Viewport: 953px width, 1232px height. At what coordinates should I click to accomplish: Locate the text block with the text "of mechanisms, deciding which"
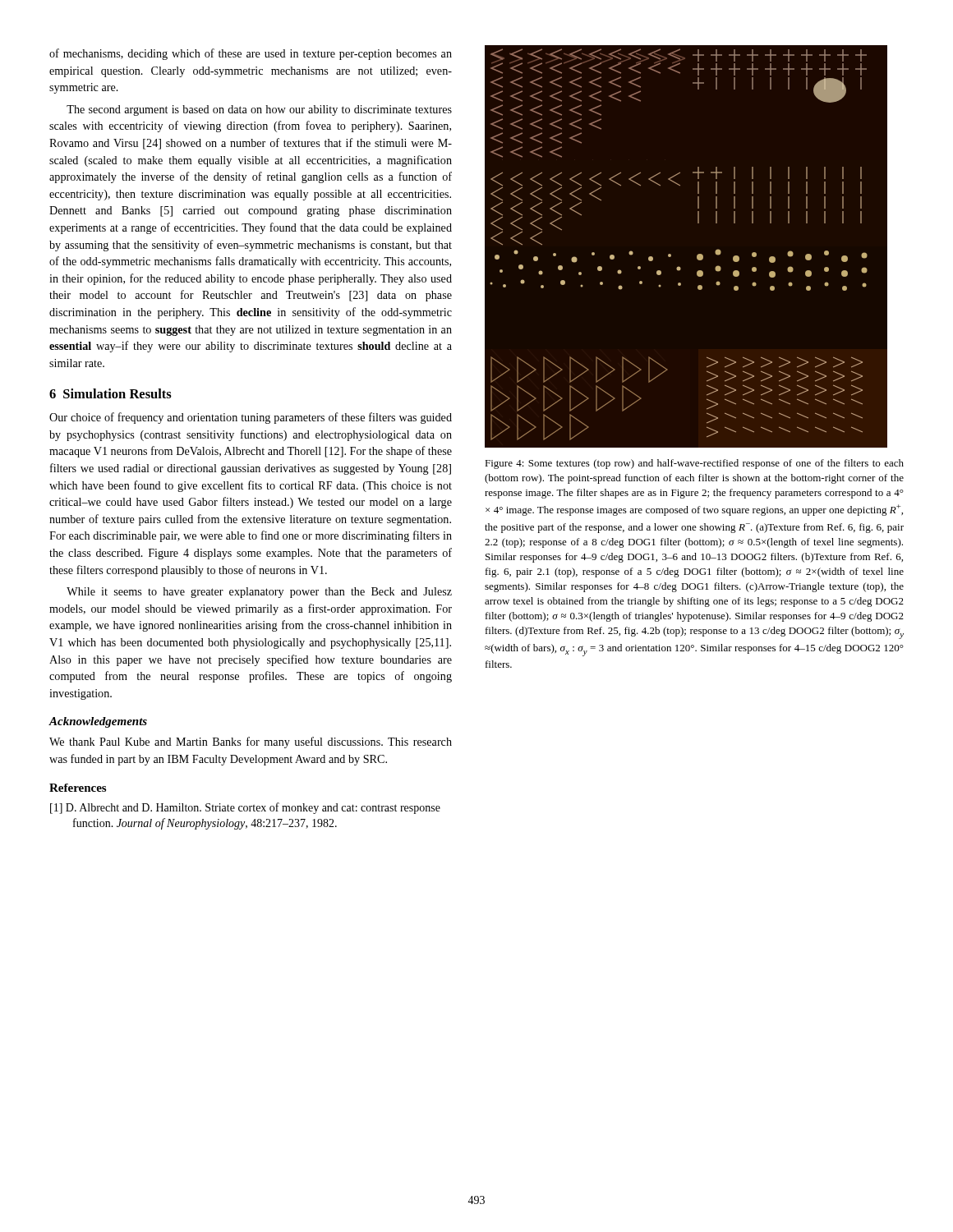coord(251,208)
